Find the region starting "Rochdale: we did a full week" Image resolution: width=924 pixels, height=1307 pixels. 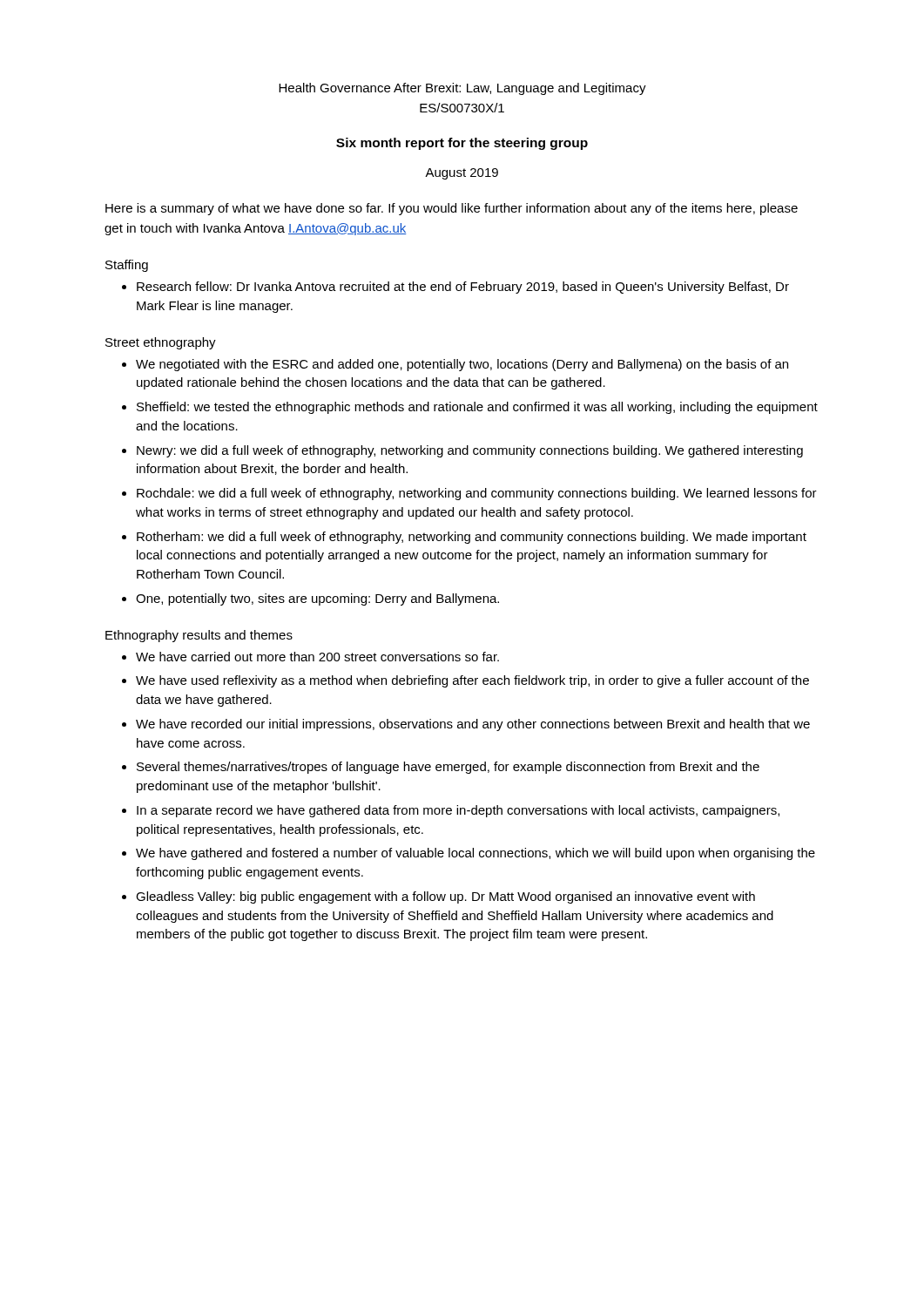(x=476, y=502)
